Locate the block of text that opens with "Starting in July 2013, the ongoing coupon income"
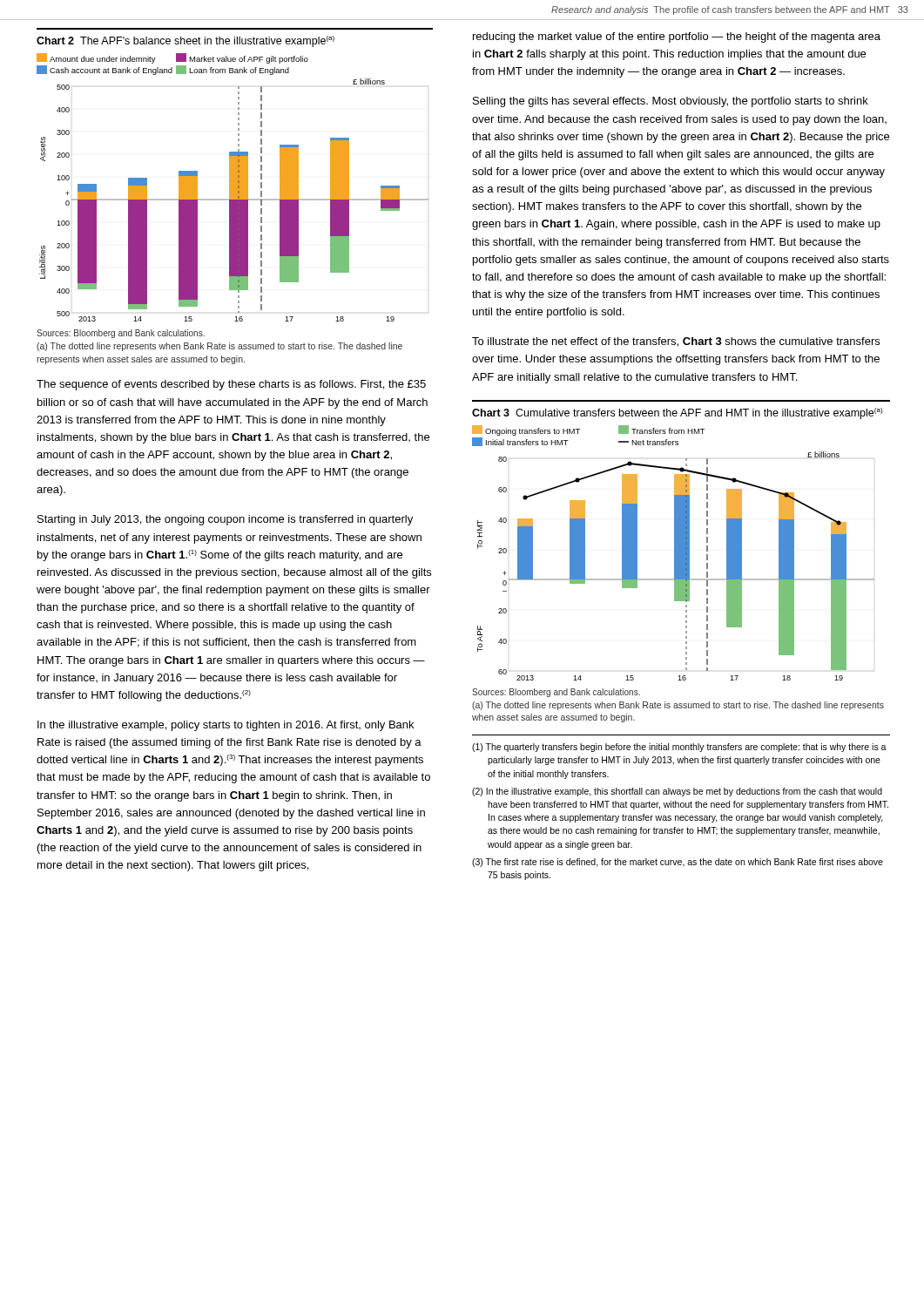The height and width of the screenshot is (1307, 924). [234, 607]
